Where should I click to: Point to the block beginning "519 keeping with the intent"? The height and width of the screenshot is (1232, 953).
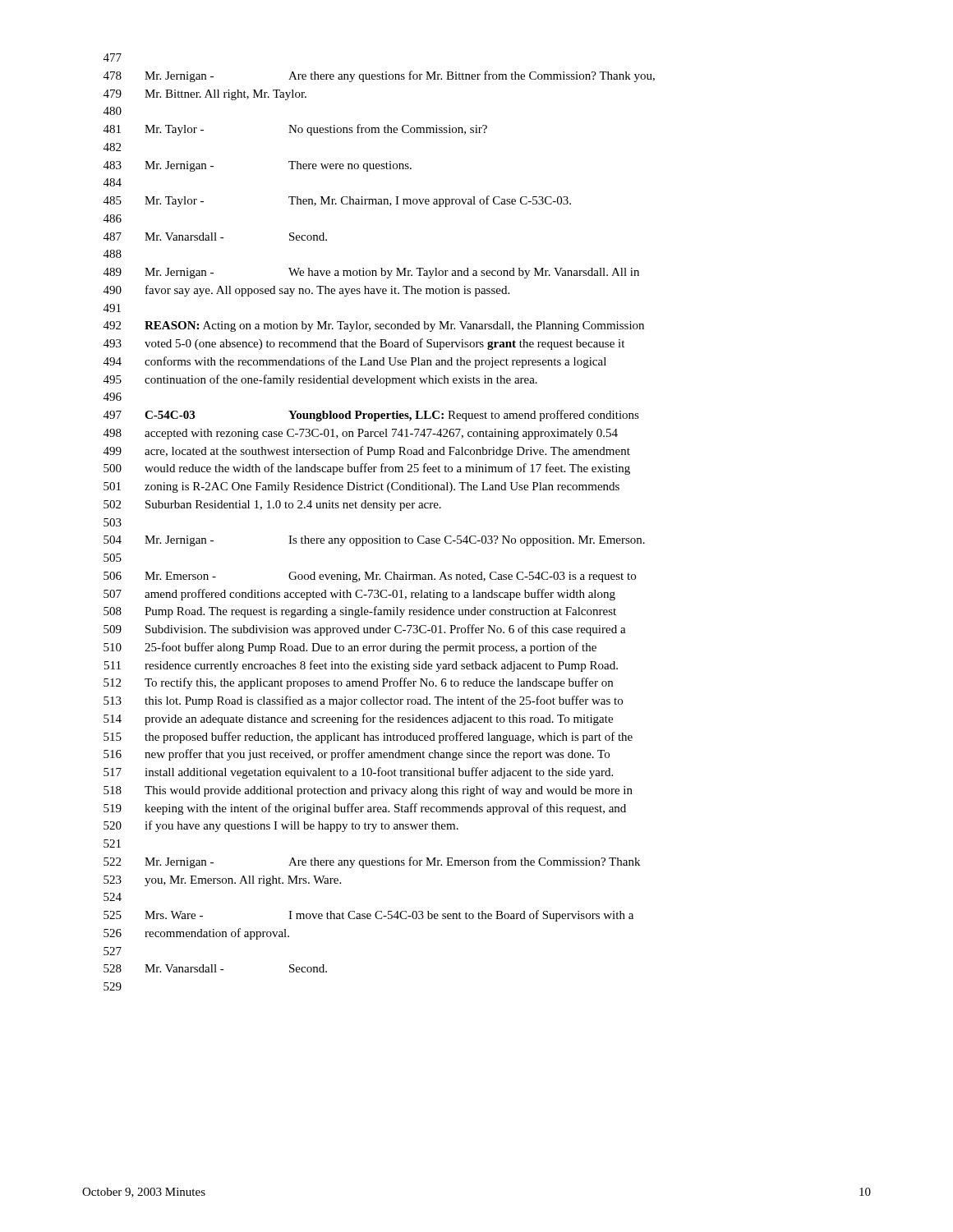point(476,808)
